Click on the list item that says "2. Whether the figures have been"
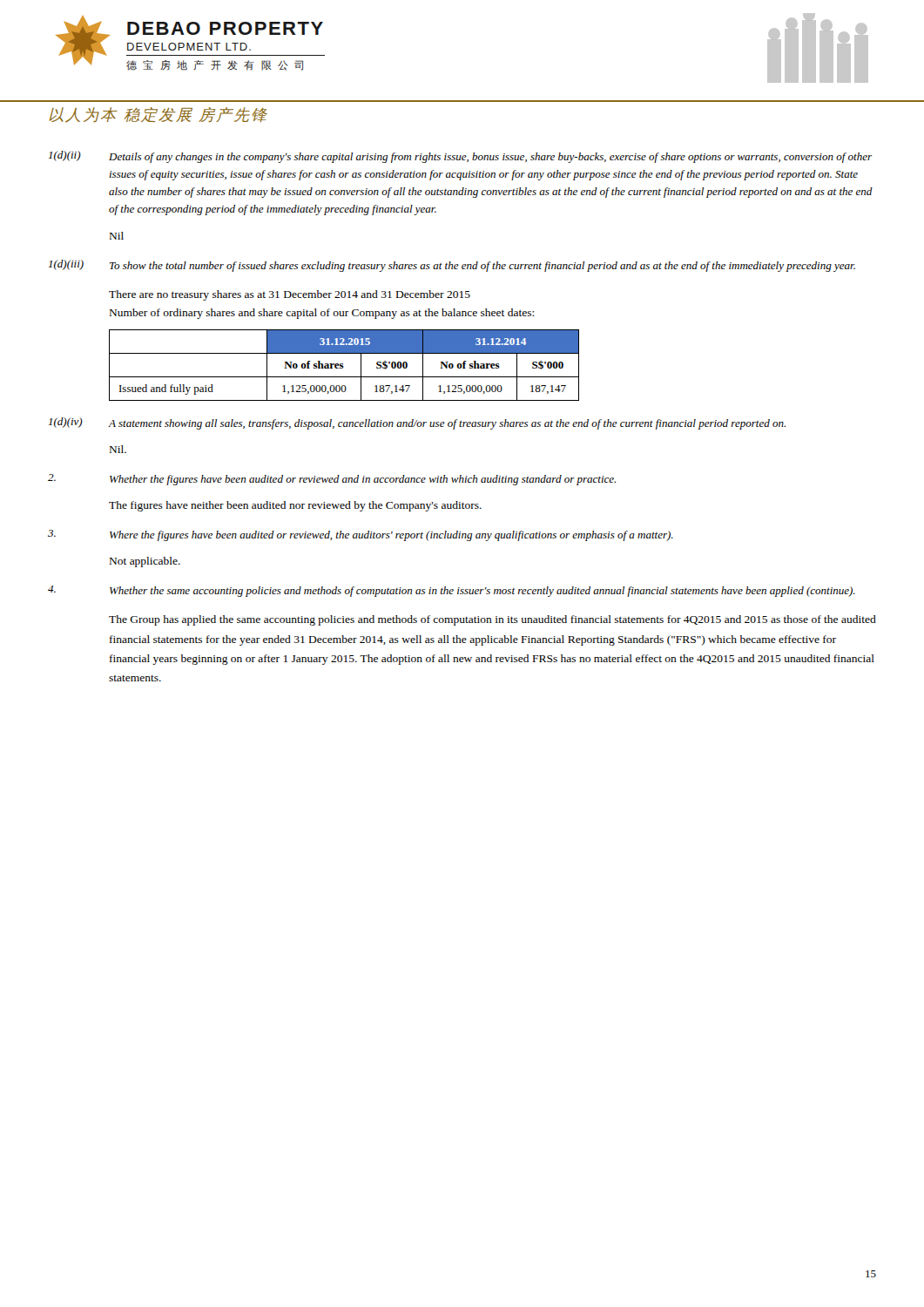 pos(462,479)
